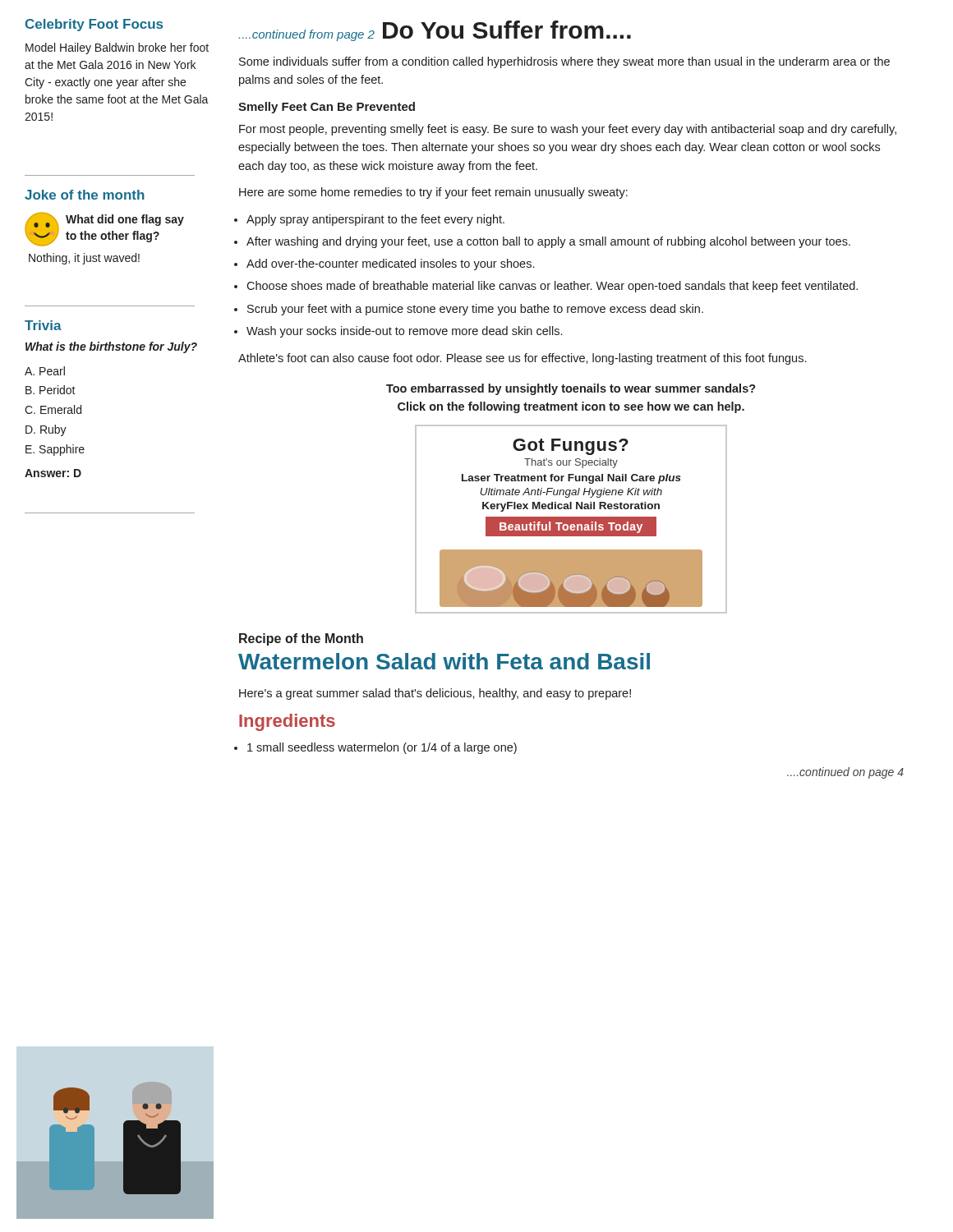Point to the region starting "Smelly Feet Can Be Prevented"
The height and width of the screenshot is (1232, 953).
pos(327,106)
